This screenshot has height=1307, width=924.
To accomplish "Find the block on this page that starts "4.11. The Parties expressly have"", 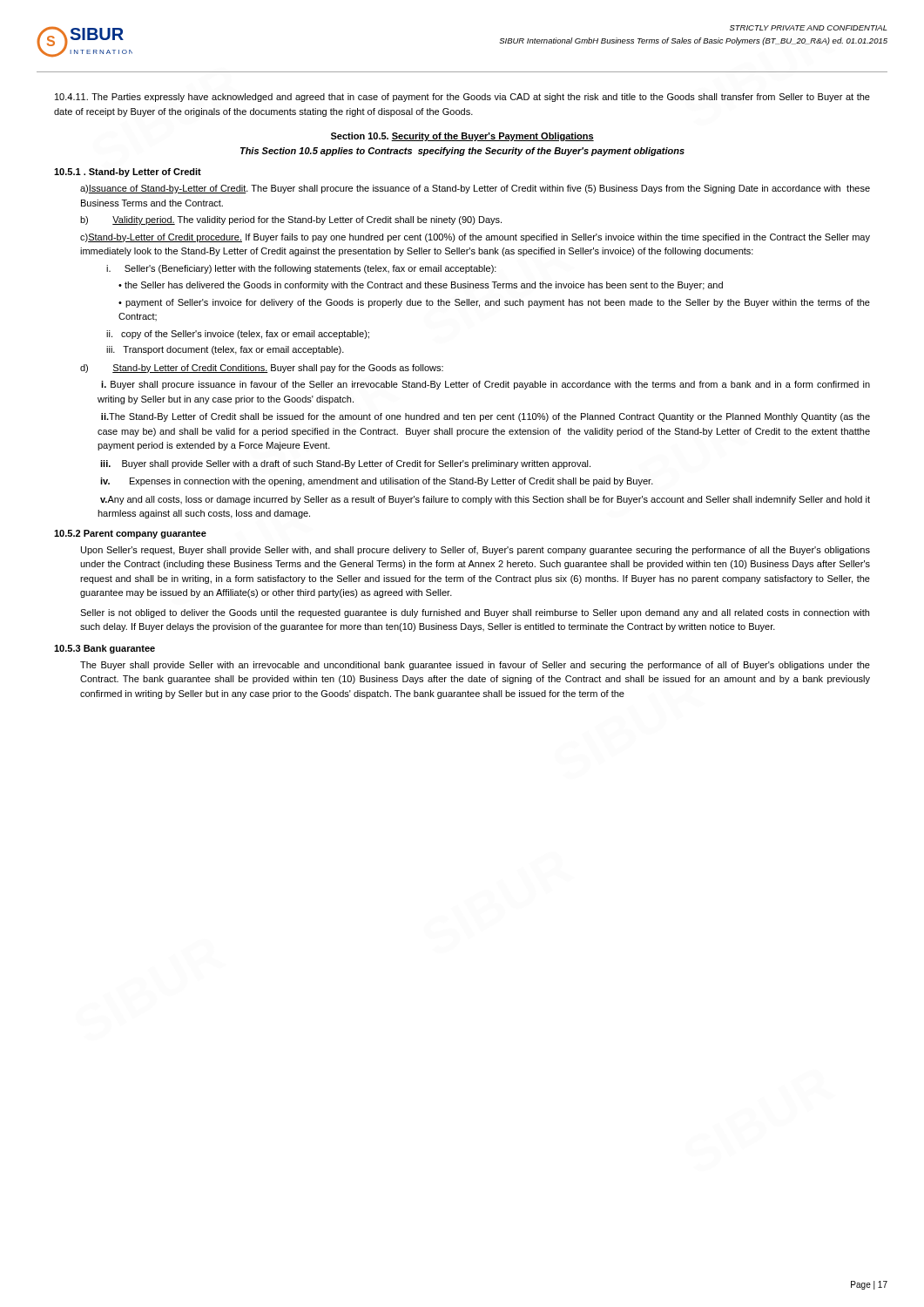I will (x=462, y=104).
